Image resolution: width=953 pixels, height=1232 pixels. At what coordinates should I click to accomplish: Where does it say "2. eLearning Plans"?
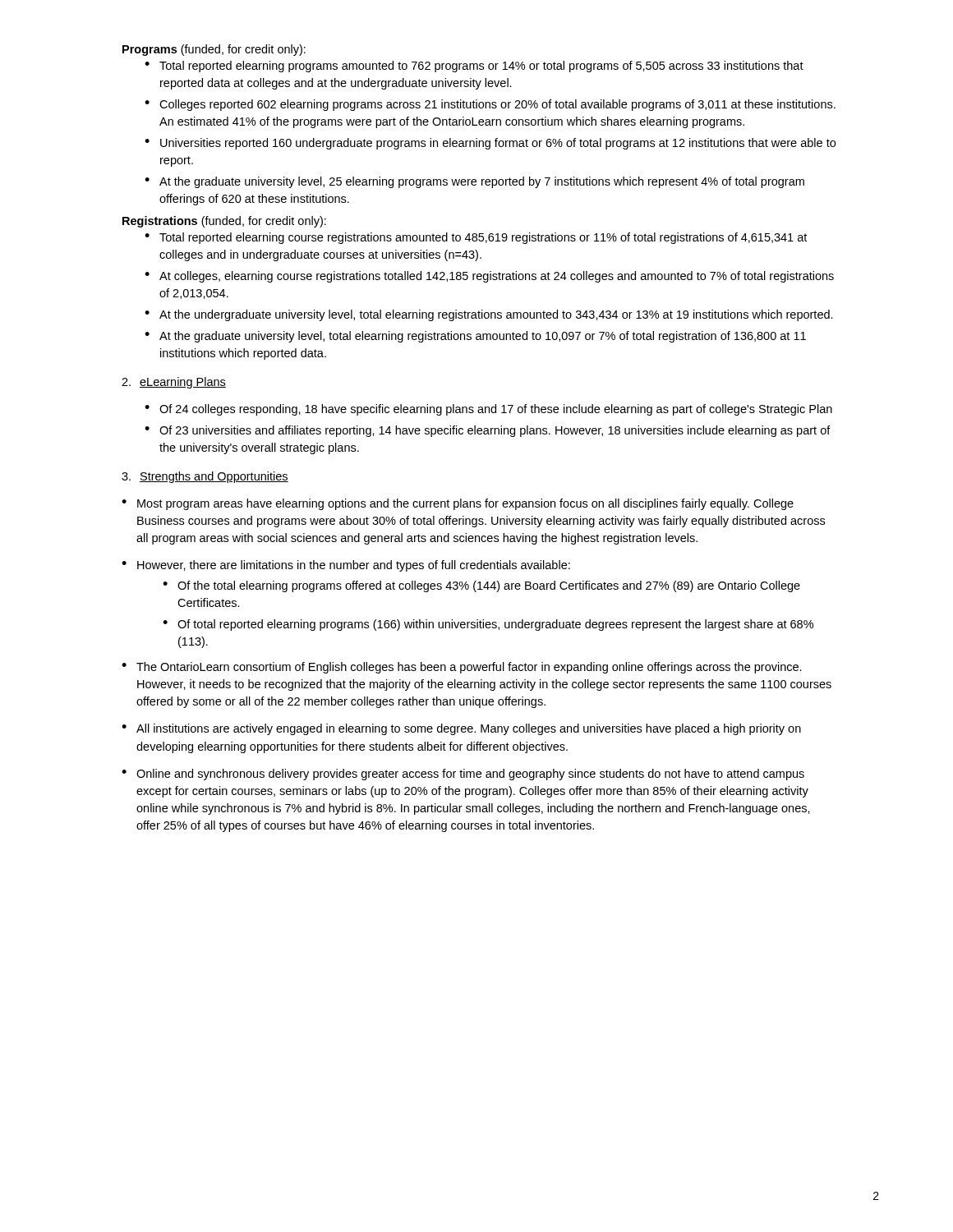pyautogui.click(x=174, y=383)
